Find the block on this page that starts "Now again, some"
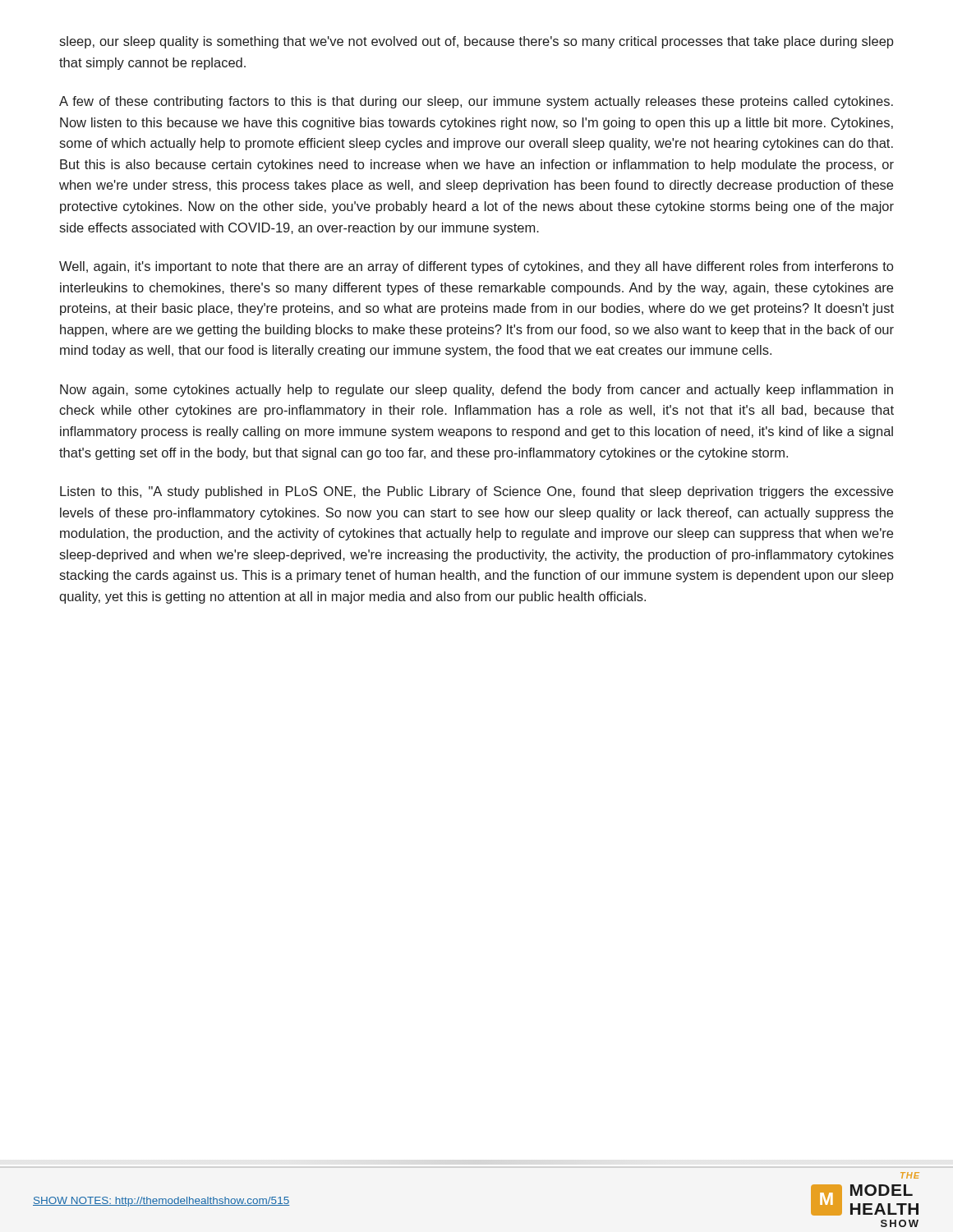Screen dimensions: 1232x953 pos(476,421)
